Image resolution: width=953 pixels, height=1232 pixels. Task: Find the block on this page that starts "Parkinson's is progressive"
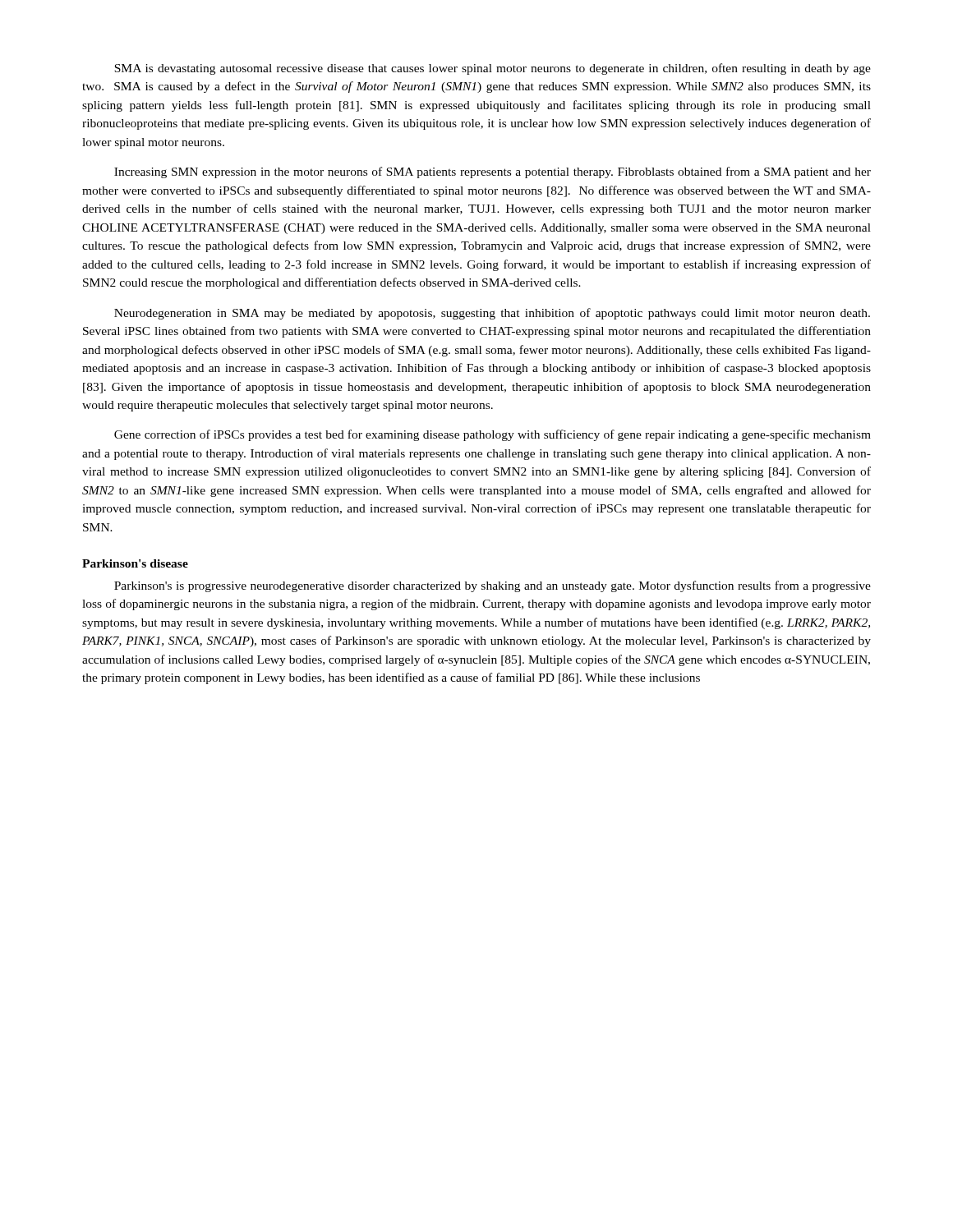pos(476,631)
